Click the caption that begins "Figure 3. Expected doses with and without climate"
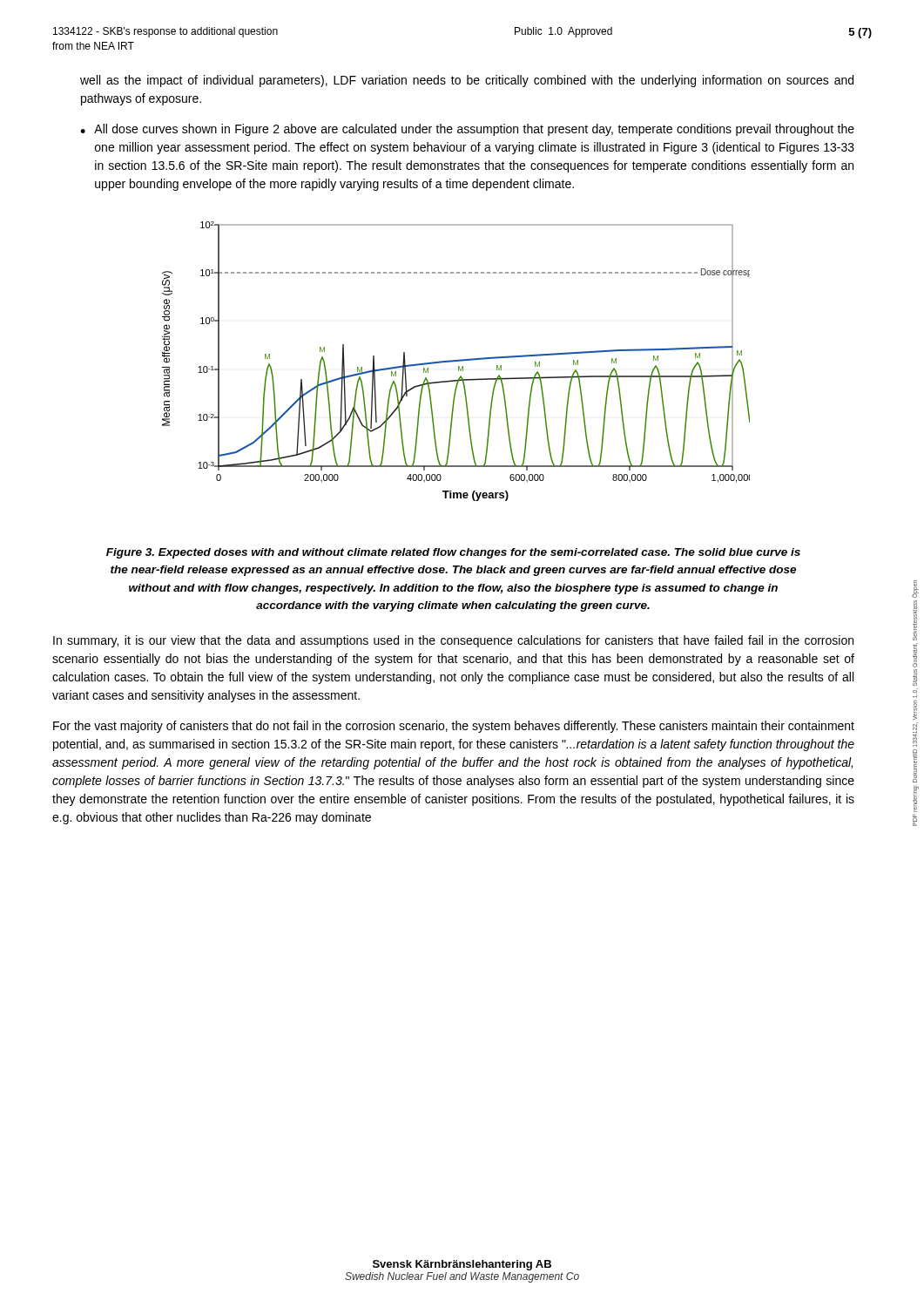The image size is (924, 1307). [x=453, y=578]
